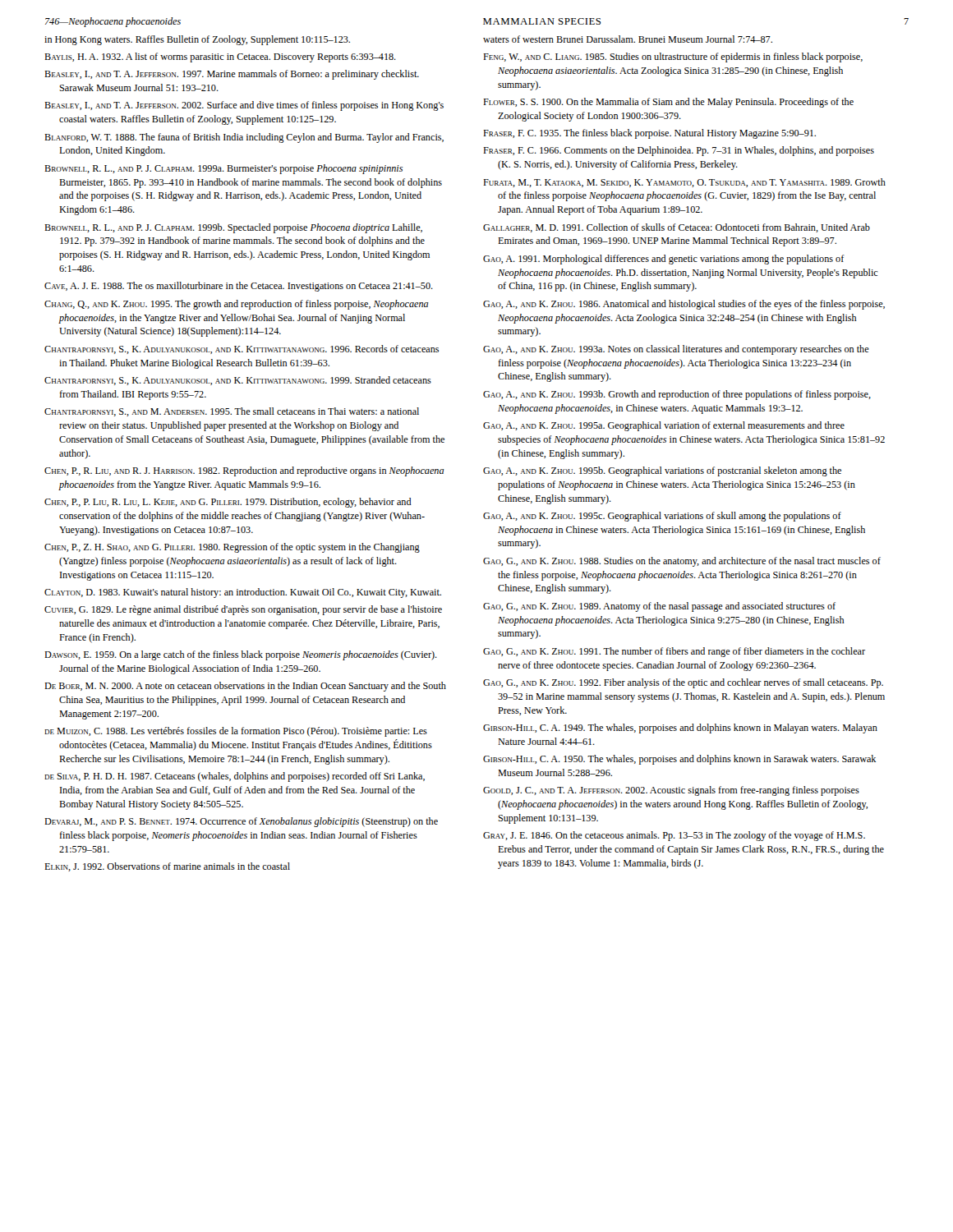The image size is (953, 1232).
Task: Click the passage that begins "Furata, M., T. Kataoka, M. Sekido,"
Action: (x=684, y=196)
